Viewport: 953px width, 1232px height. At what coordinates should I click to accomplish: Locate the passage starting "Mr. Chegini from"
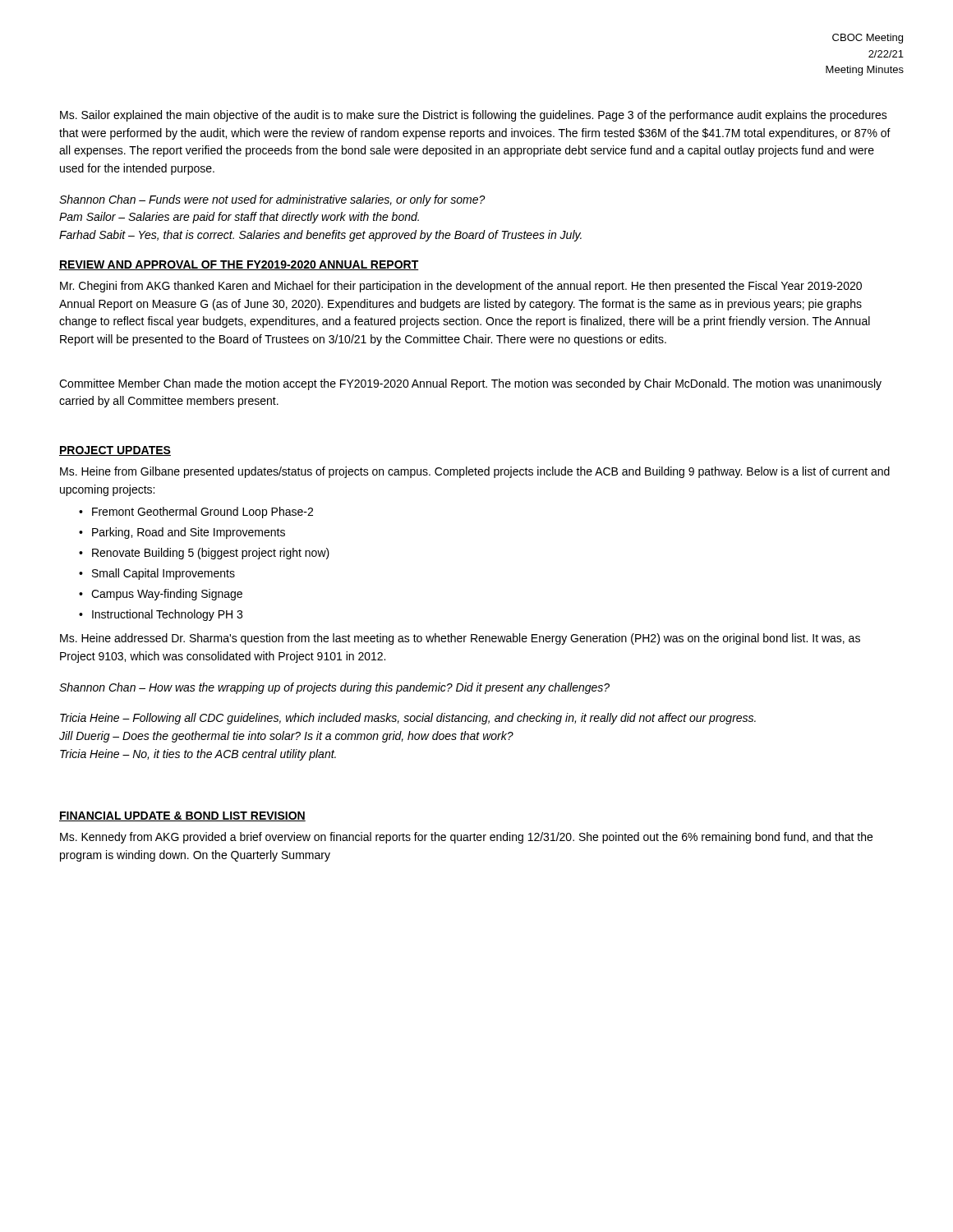pos(465,312)
